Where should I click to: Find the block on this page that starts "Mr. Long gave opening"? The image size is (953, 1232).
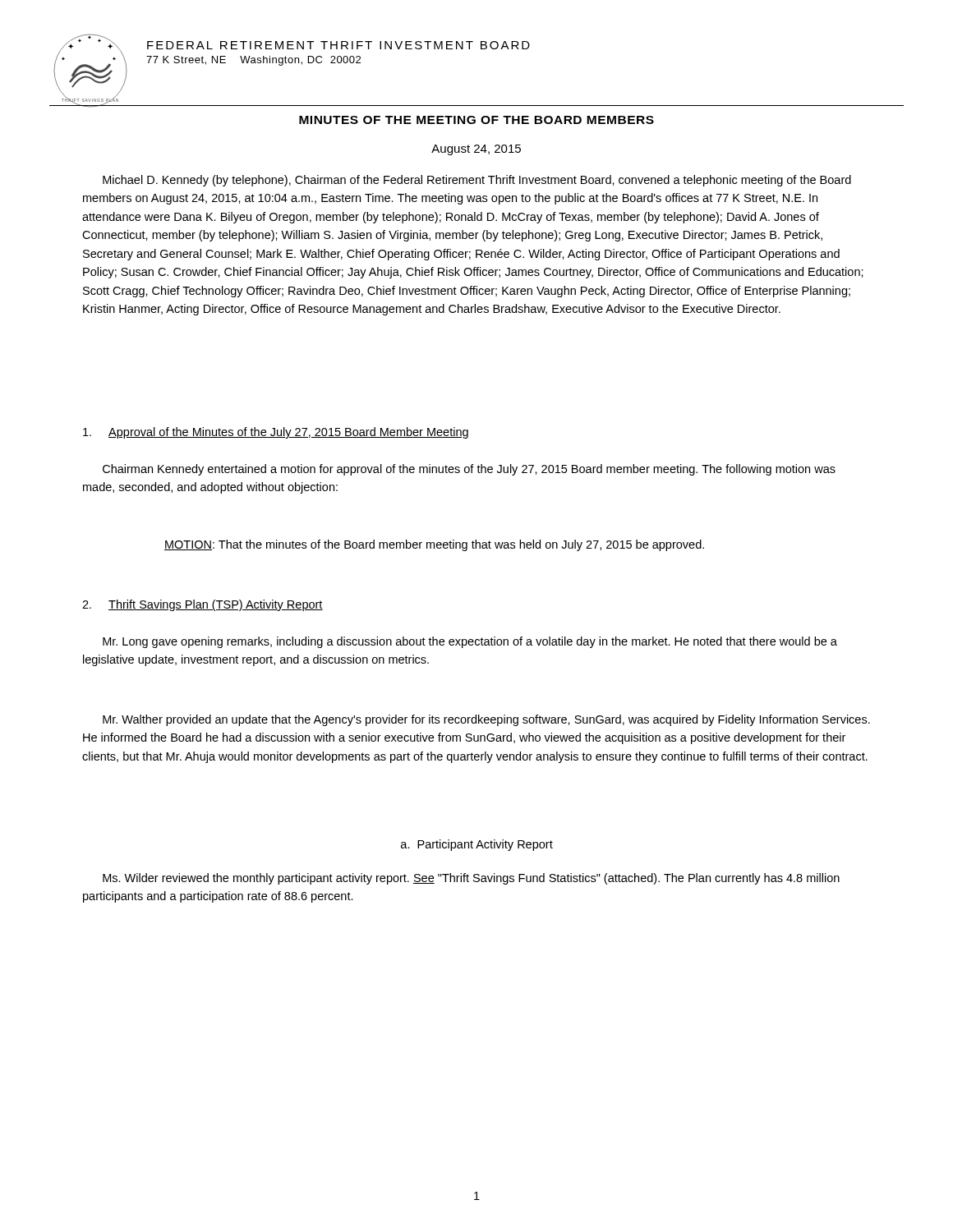460,651
